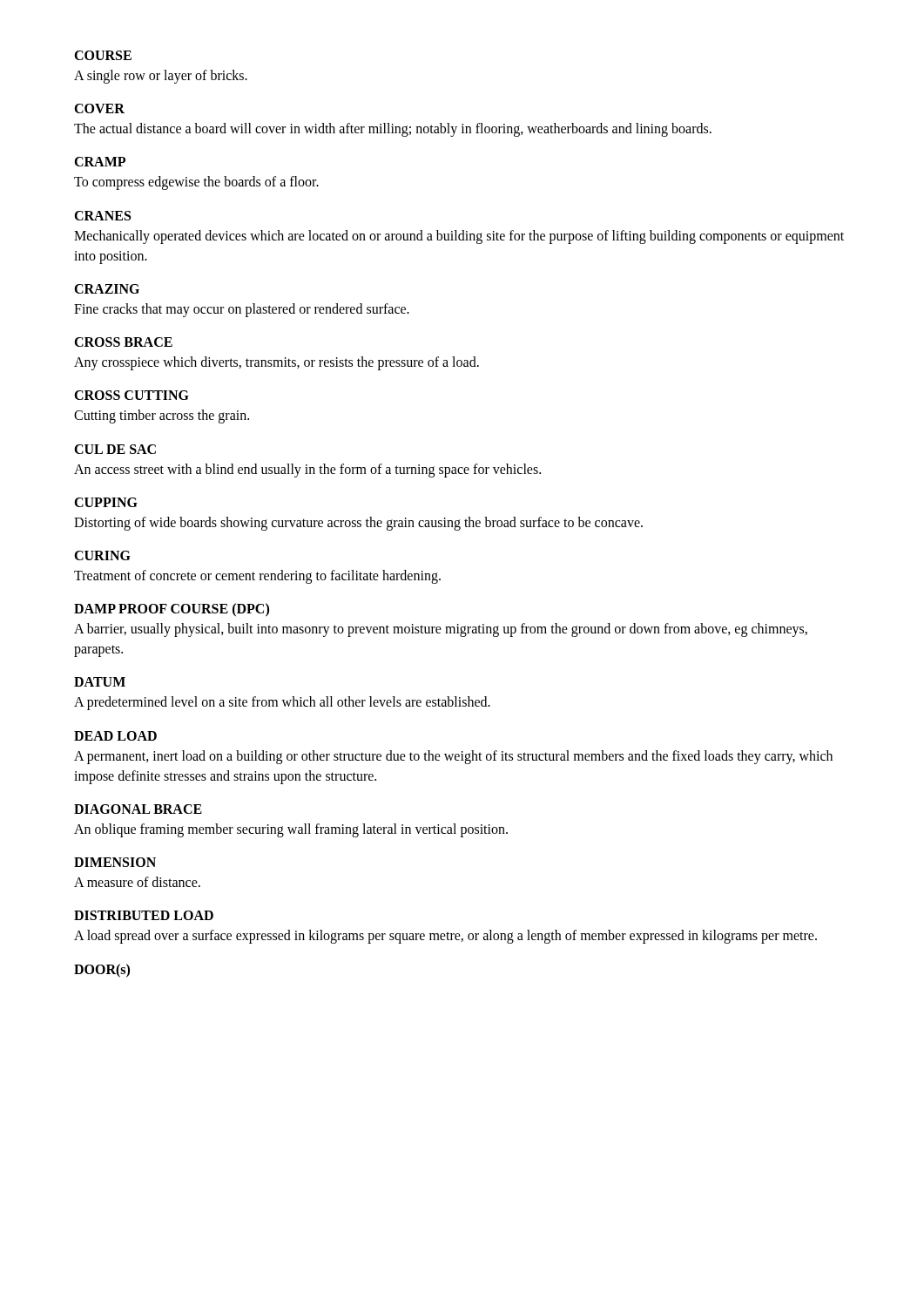Navigate to the region starting "Any crosspiece which diverts, transmits, or"
Screen dimensions: 1307x924
click(x=277, y=362)
